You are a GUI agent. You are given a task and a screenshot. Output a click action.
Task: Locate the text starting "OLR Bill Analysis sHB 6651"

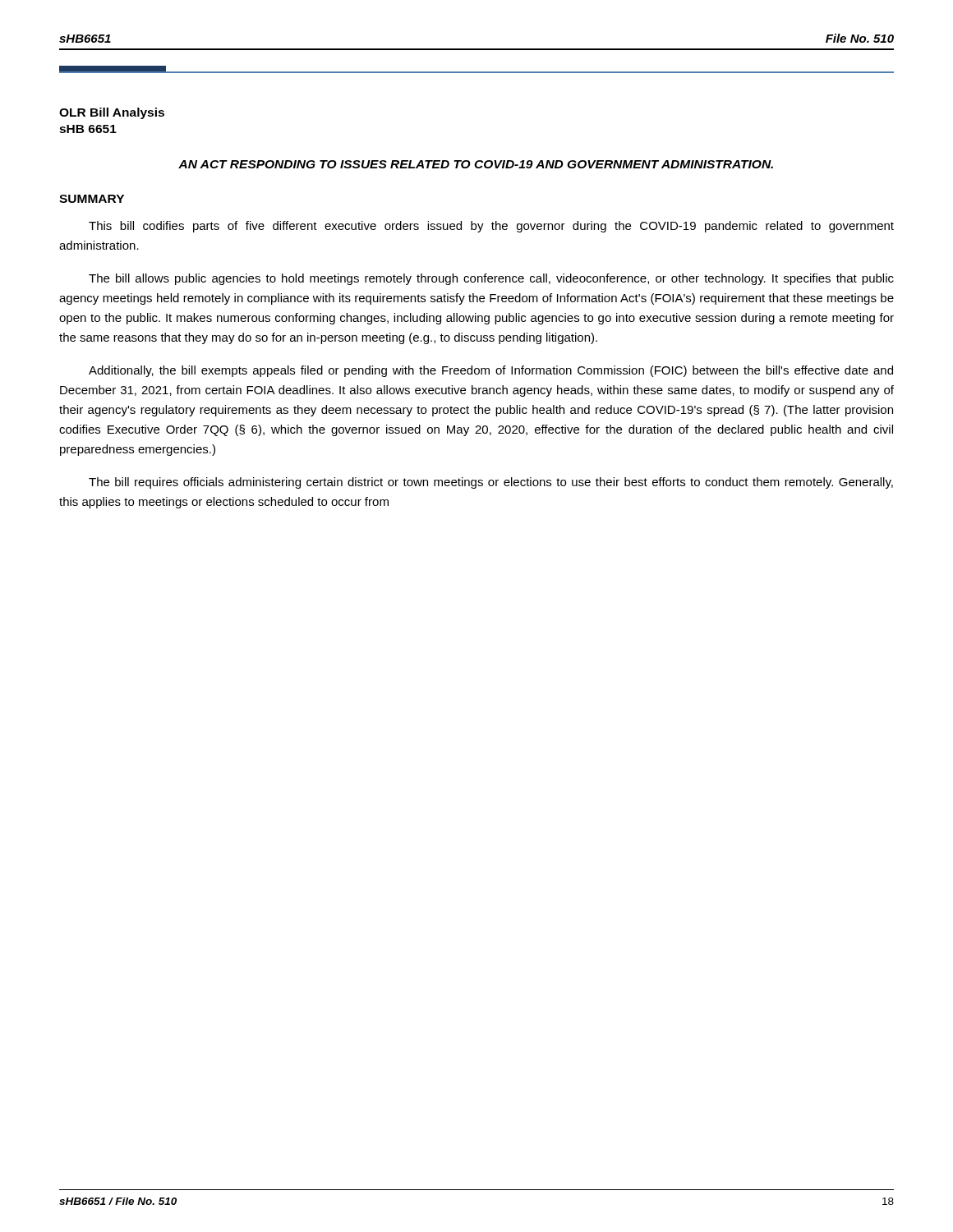tap(112, 113)
